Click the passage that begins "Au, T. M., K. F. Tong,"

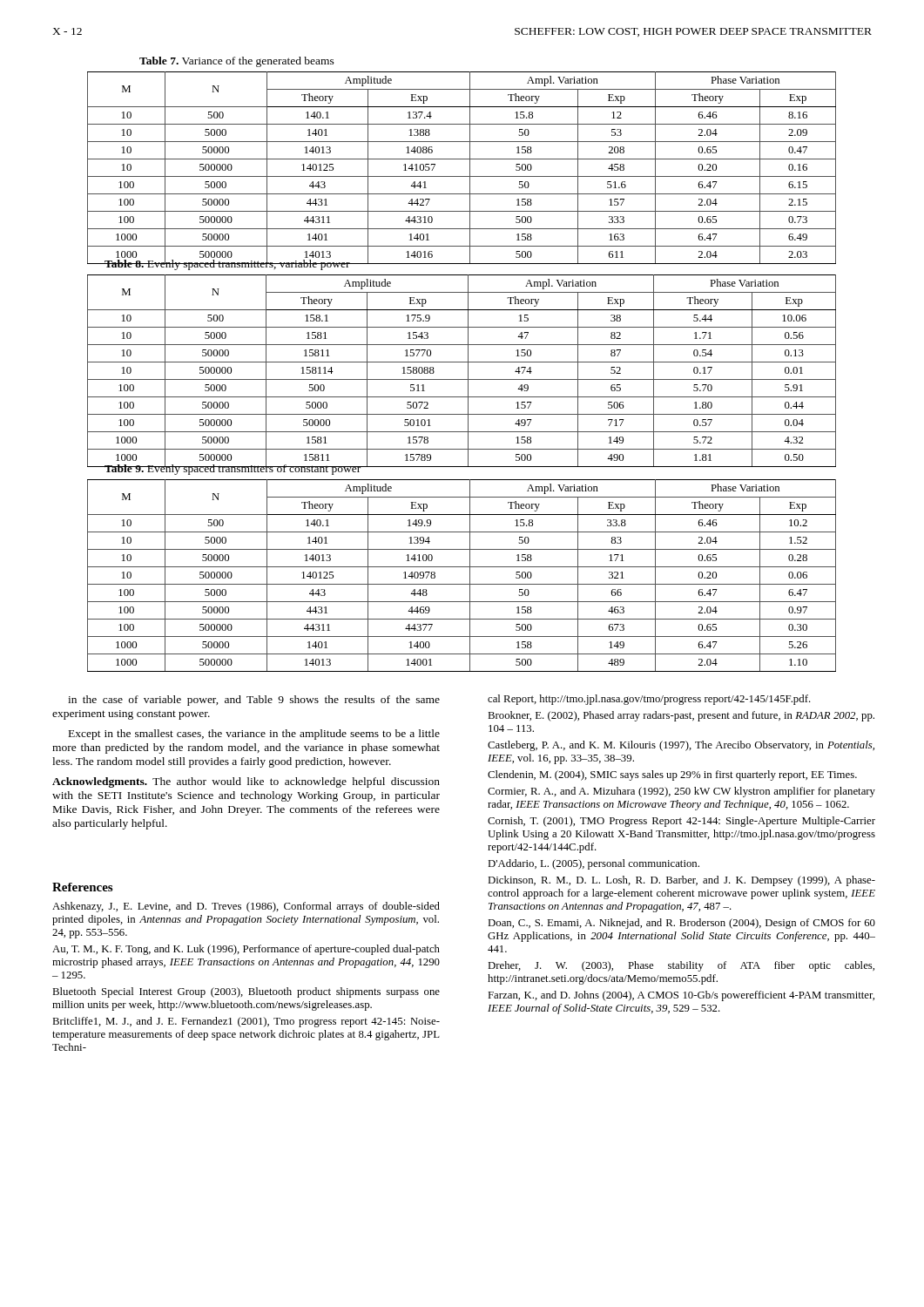tap(246, 962)
